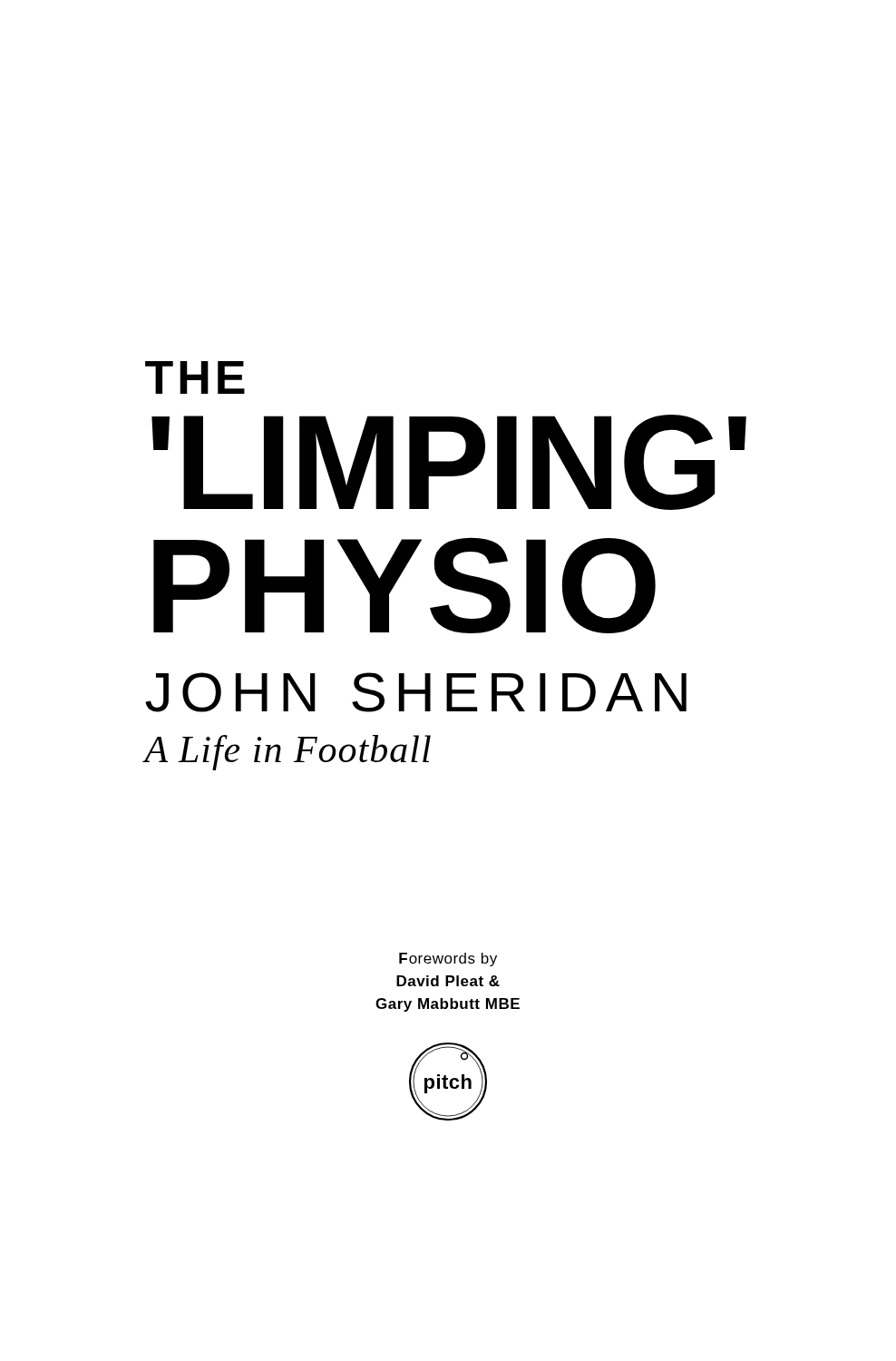Find the title that says "THE 'LIMPING' PHYSIO JOHN SHERIDAN A"
The width and height of the screenshot is (896, 1361).
pyautogui.click(x=448, y=563)
